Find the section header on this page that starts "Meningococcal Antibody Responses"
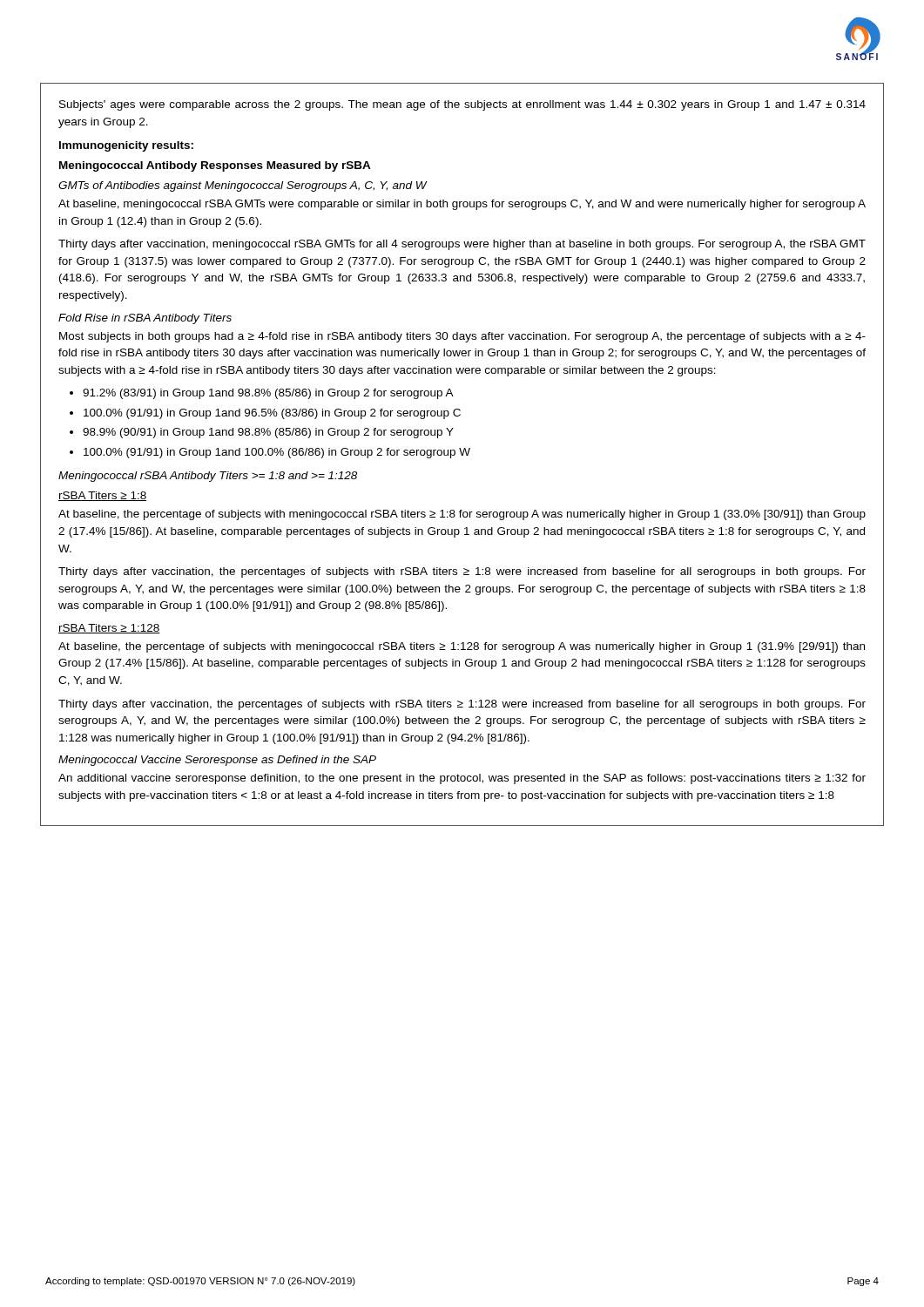924x1307 pixels. point(215,165)
